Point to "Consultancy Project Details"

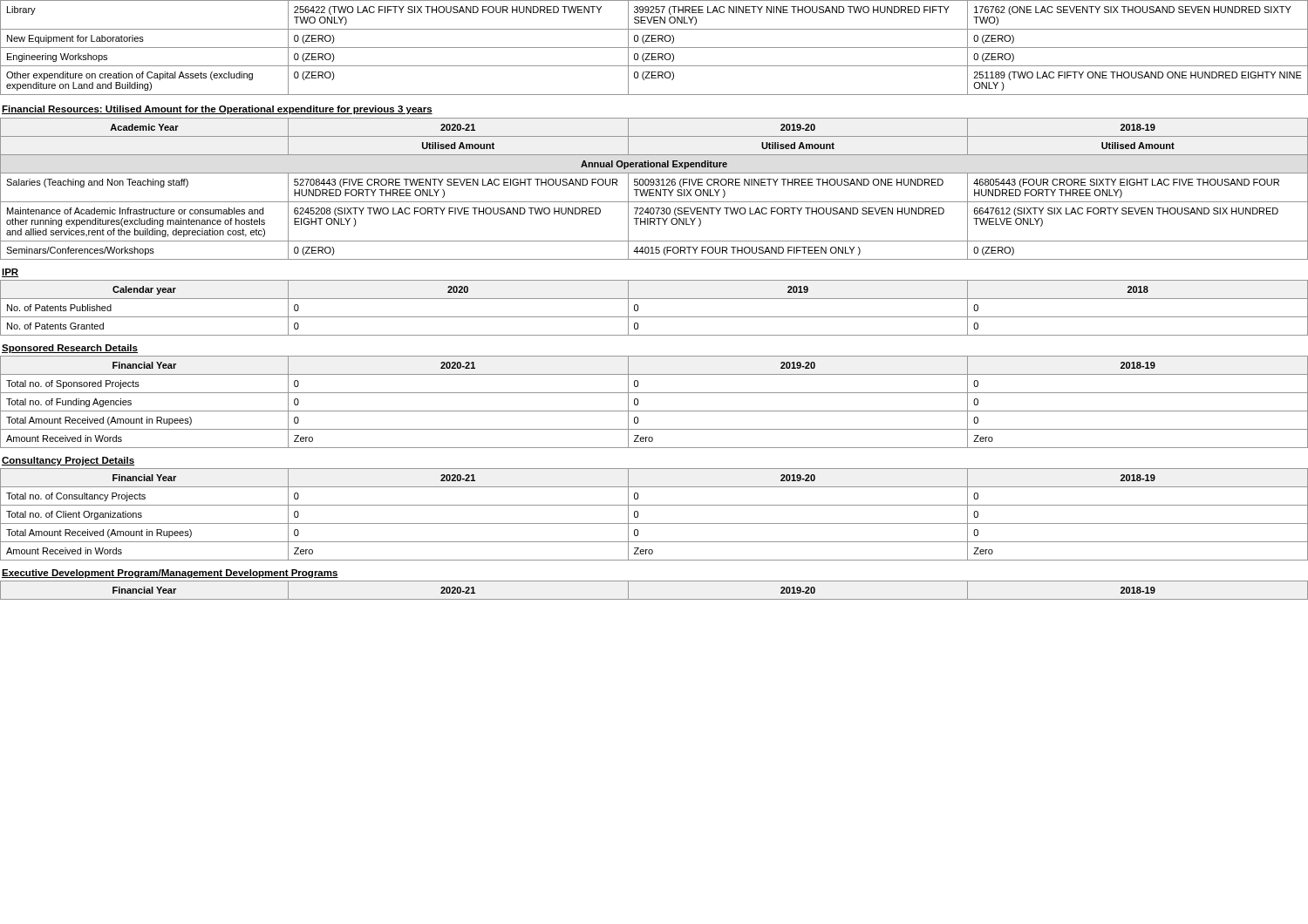[68, 460]
